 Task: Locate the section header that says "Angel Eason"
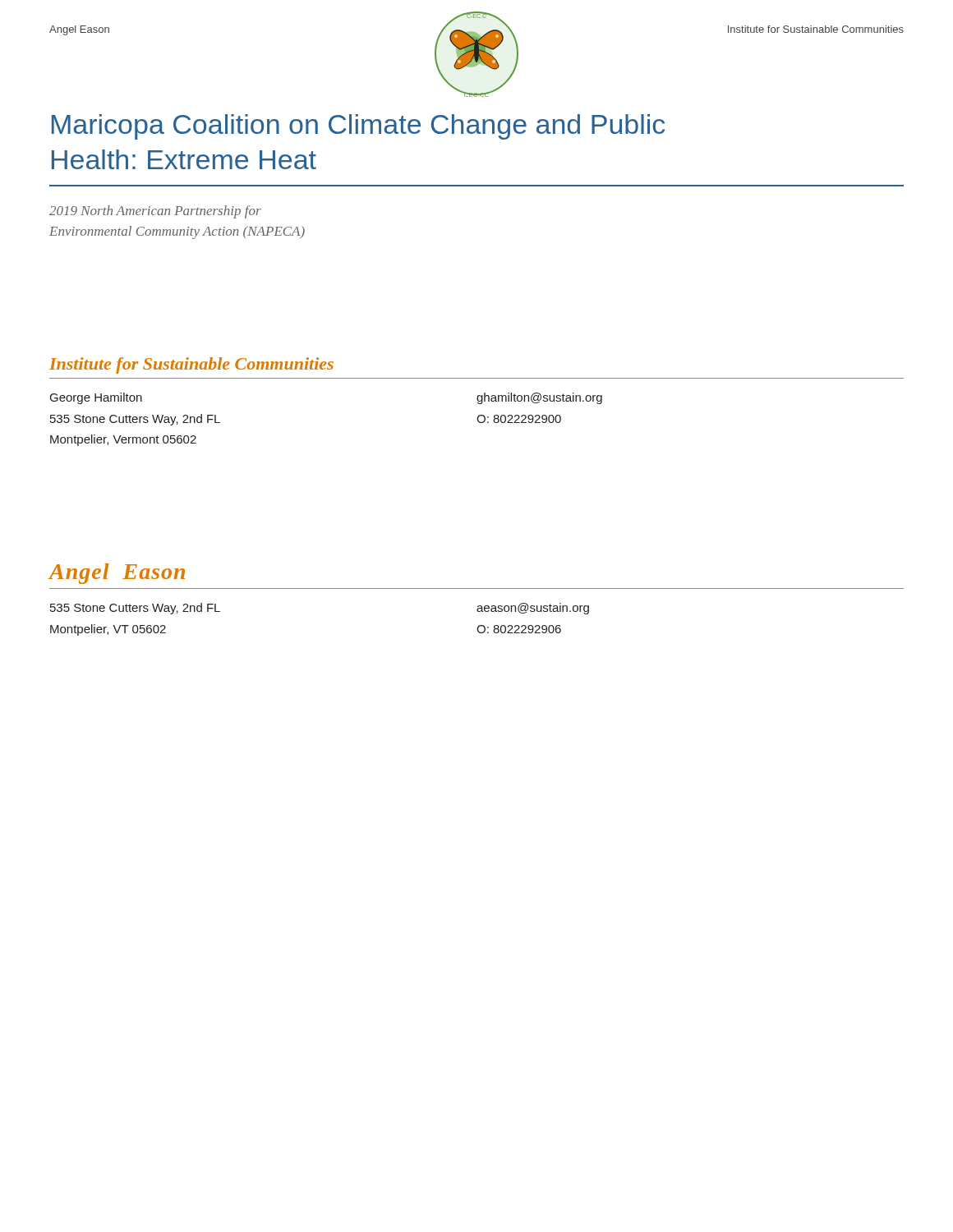(118, 571)
